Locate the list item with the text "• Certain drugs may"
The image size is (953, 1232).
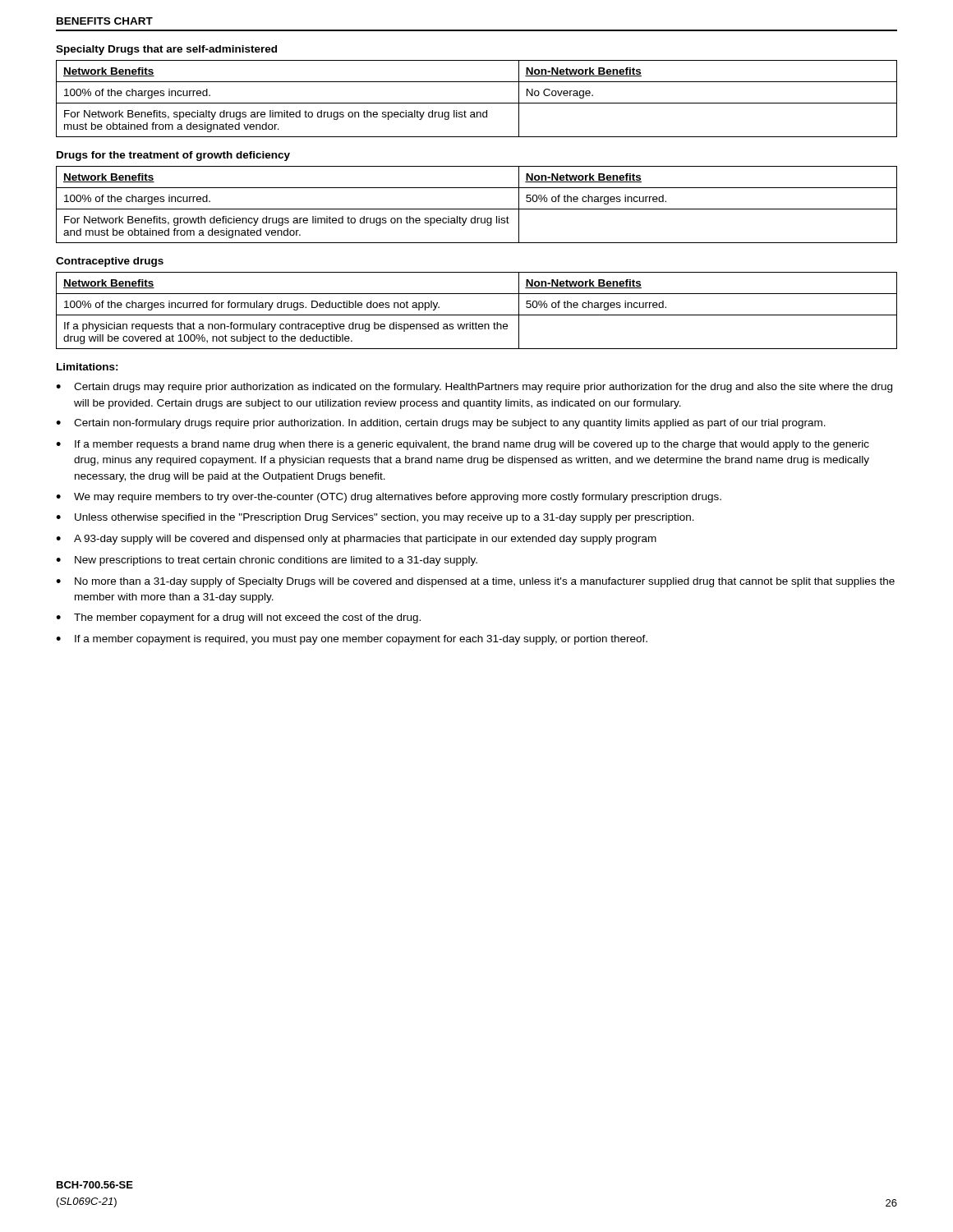[476, 395]
